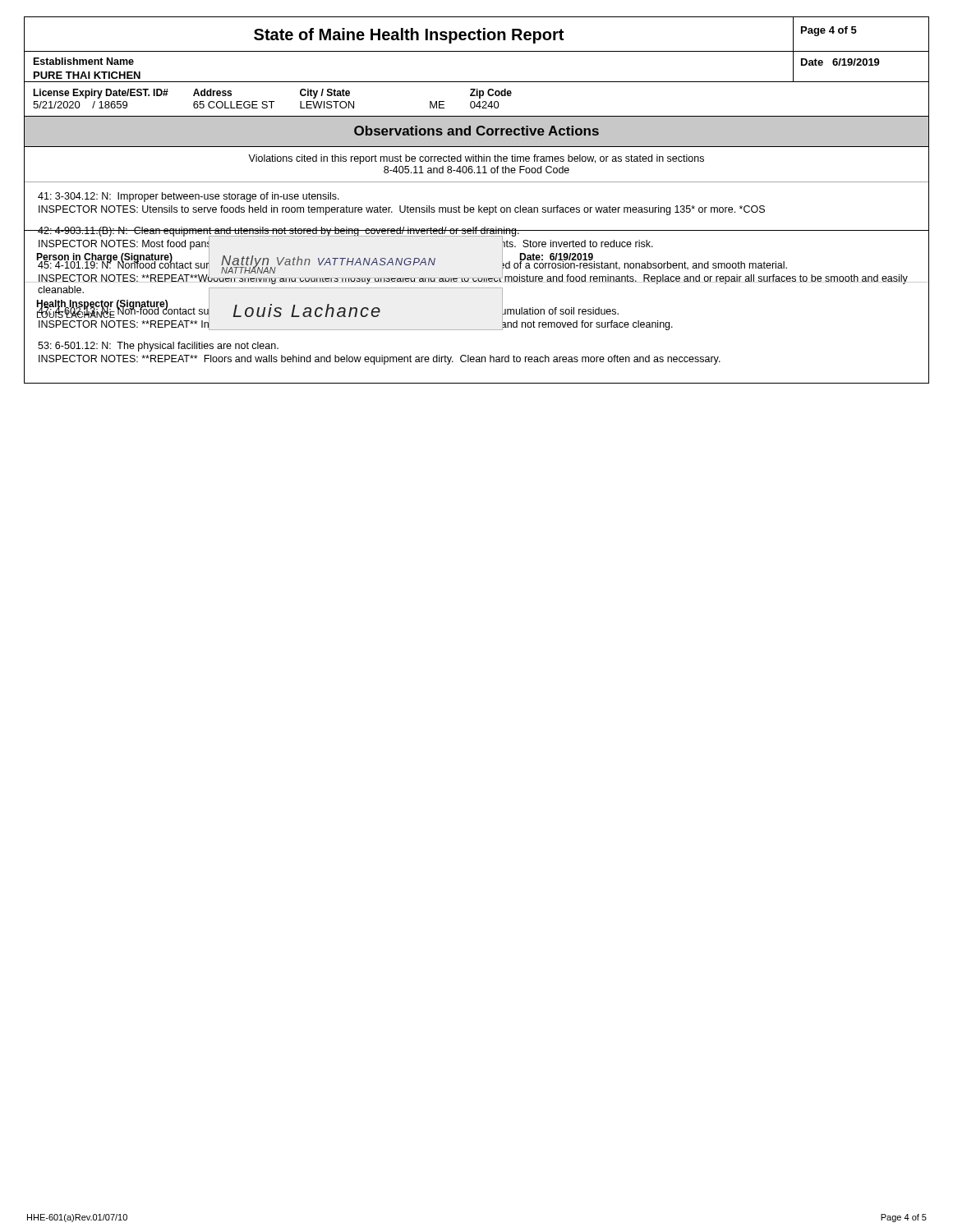Point to the region starting "41: 3-304.12: N: Improper between-use"
The image size is (953, 1232).
(x=189, y=196)
